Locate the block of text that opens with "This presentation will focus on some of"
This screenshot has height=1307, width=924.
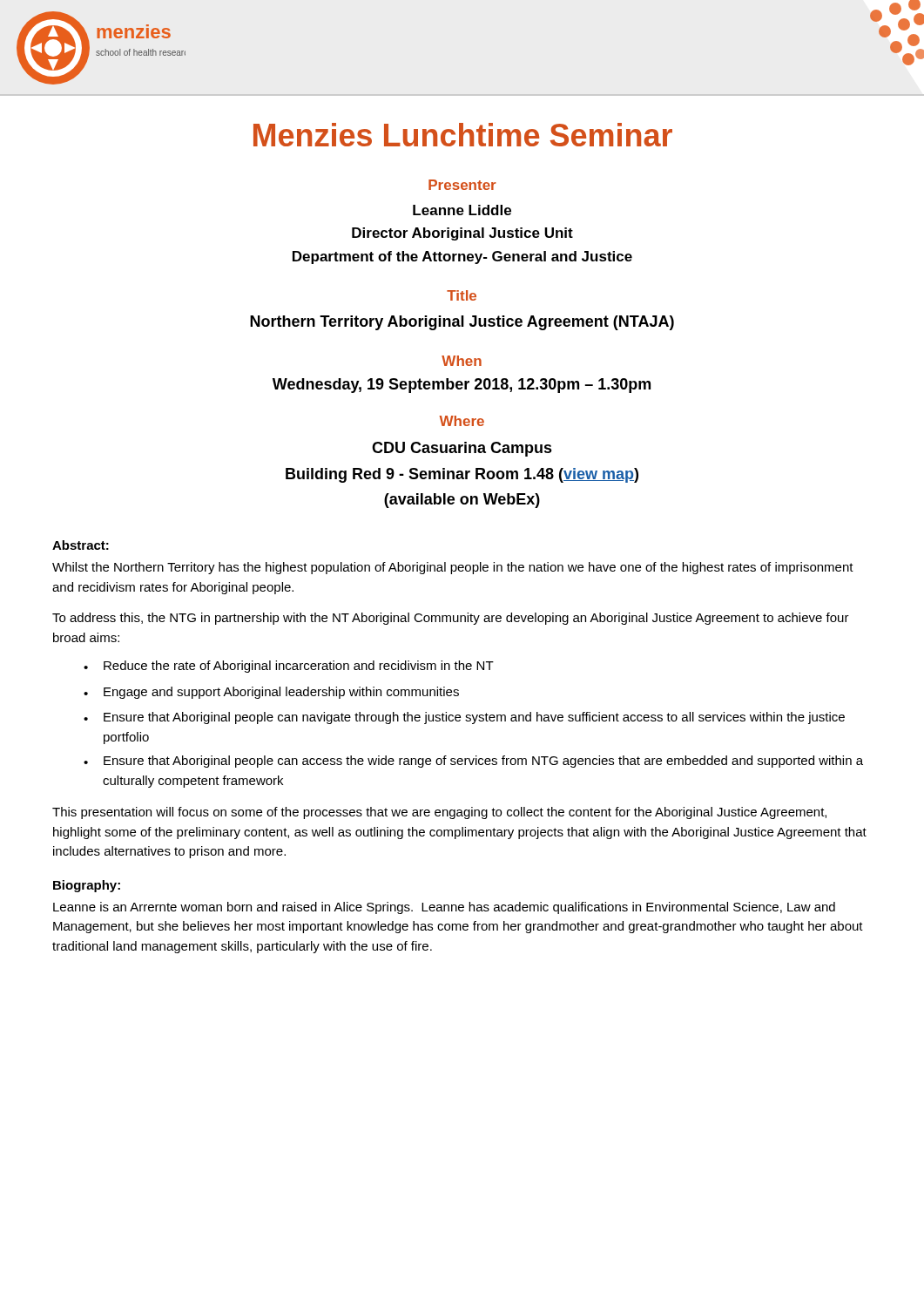pos(459,831)
